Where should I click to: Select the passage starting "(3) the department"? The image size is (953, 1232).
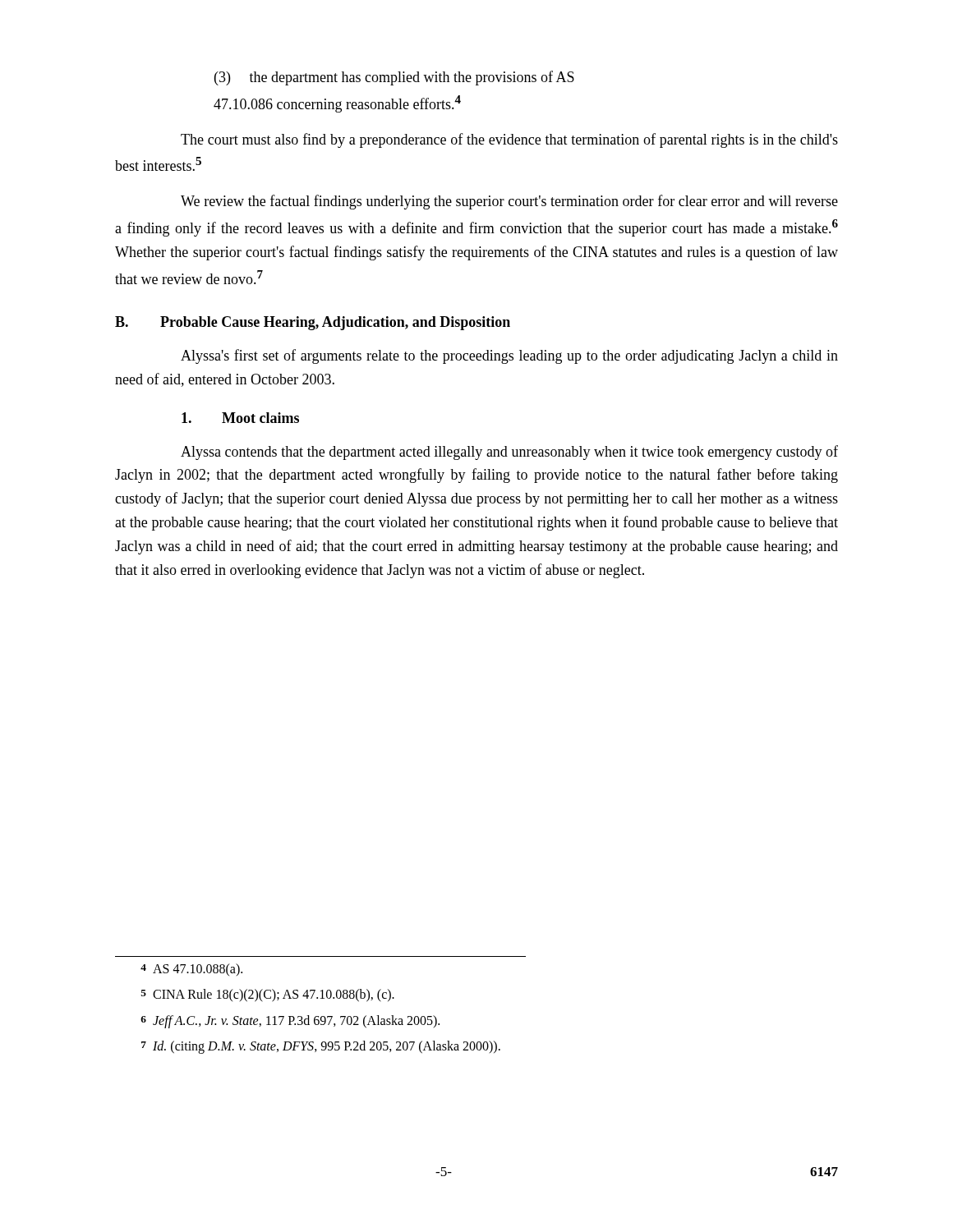click(526, 91)
